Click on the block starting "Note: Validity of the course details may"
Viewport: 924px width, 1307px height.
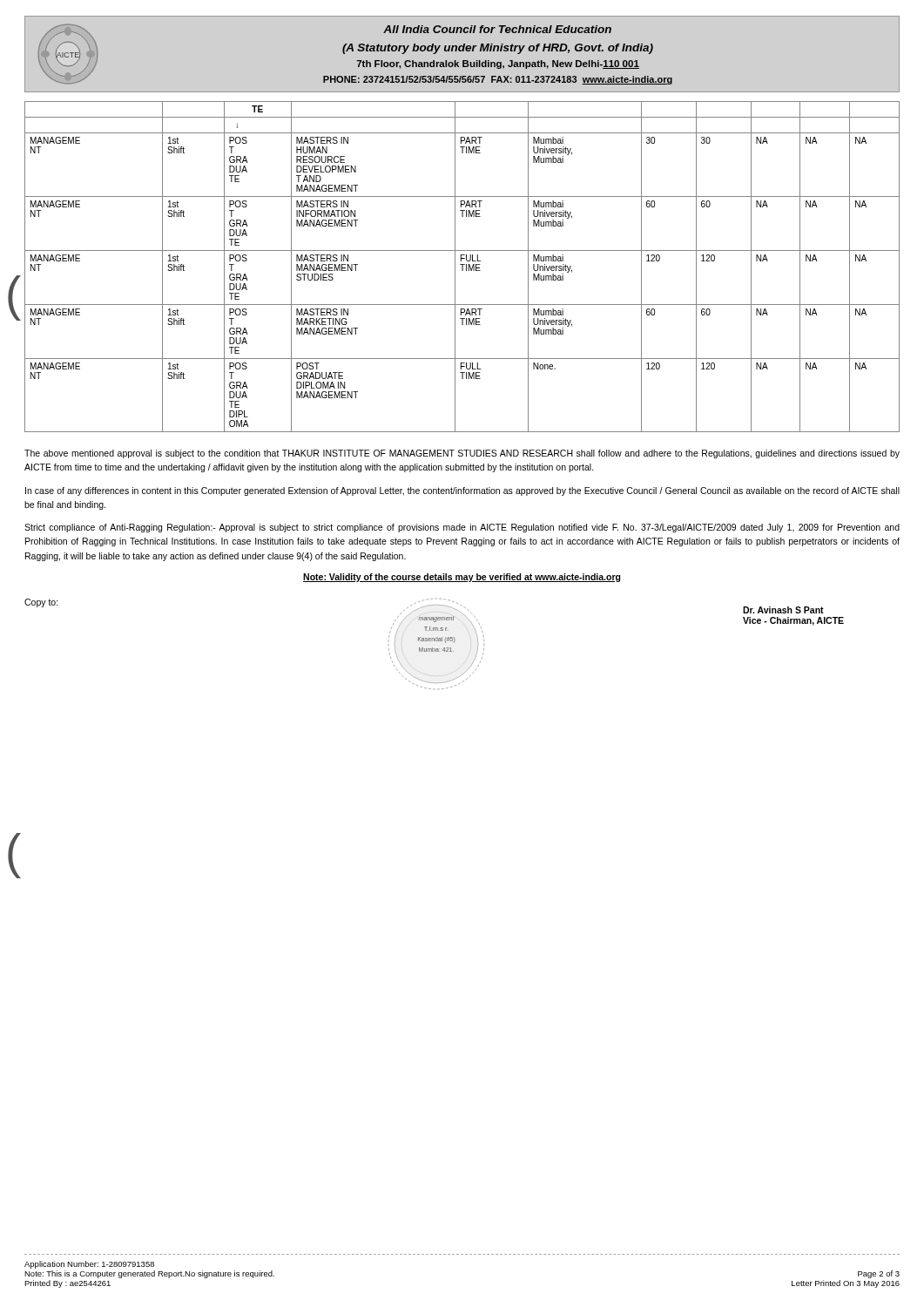point(462,577)
